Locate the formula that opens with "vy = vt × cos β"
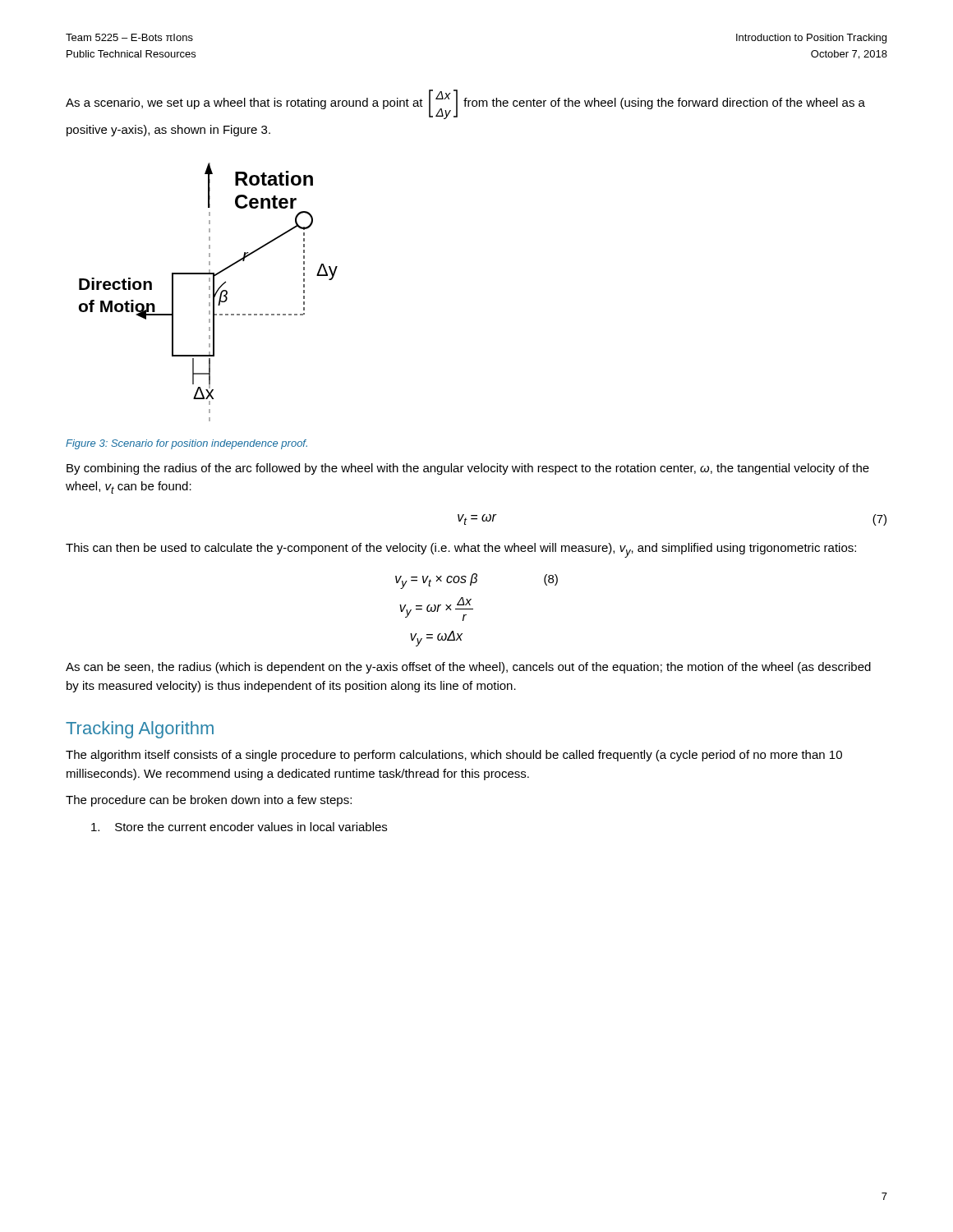Viewport: 953px width, 1232px height. (476, 609)
